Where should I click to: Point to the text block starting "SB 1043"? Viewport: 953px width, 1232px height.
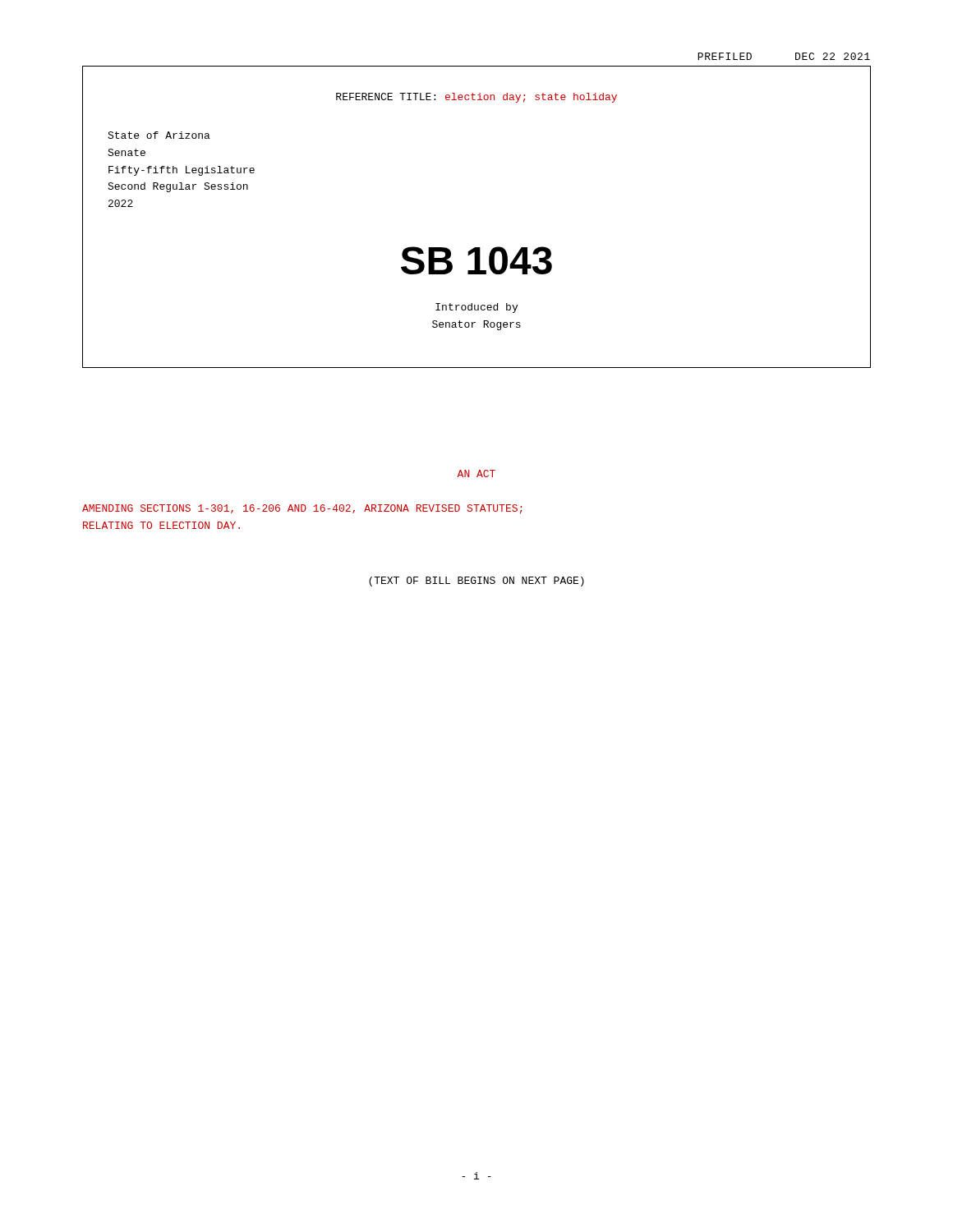476,261
